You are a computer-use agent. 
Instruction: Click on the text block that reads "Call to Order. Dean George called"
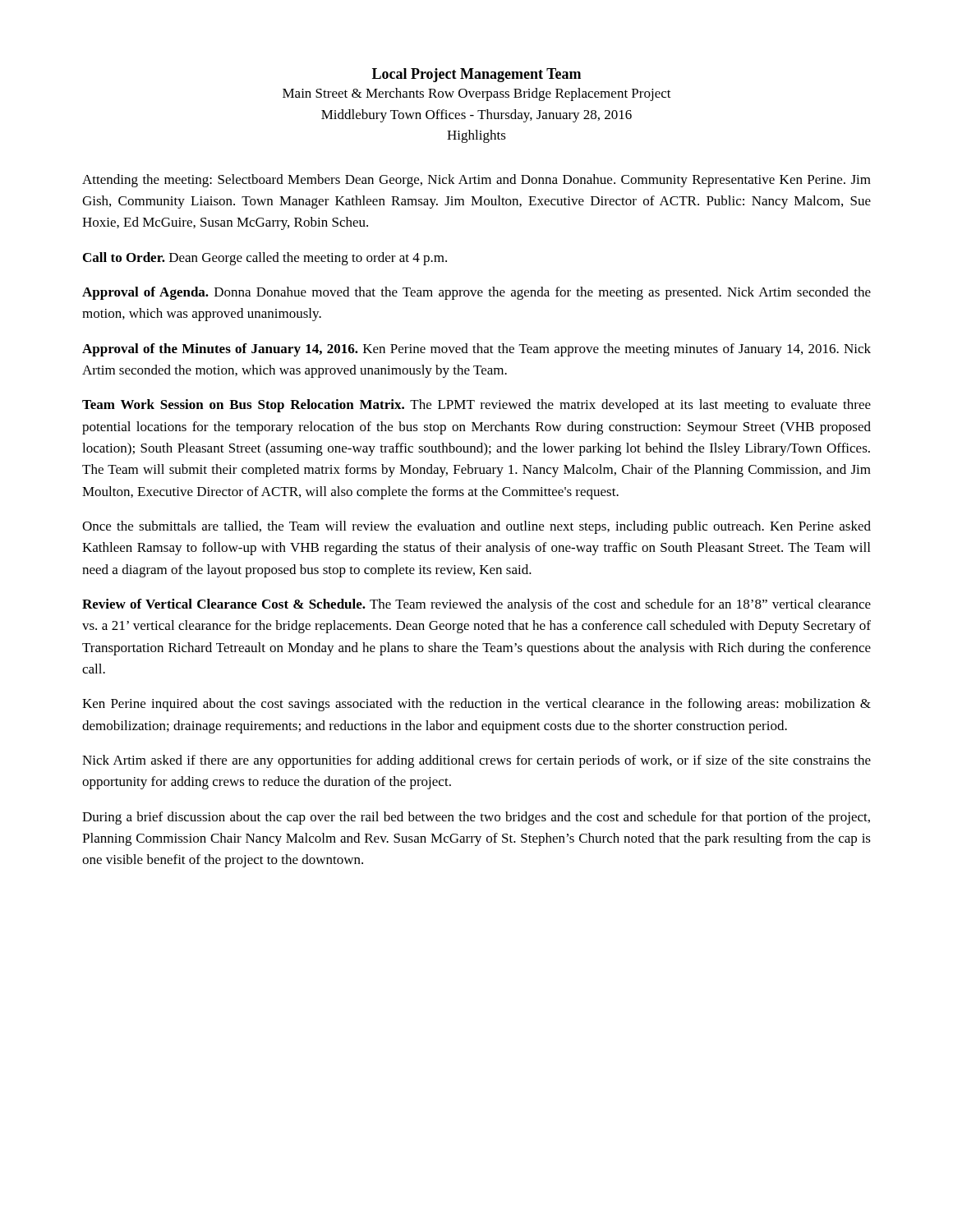point(265,257)
